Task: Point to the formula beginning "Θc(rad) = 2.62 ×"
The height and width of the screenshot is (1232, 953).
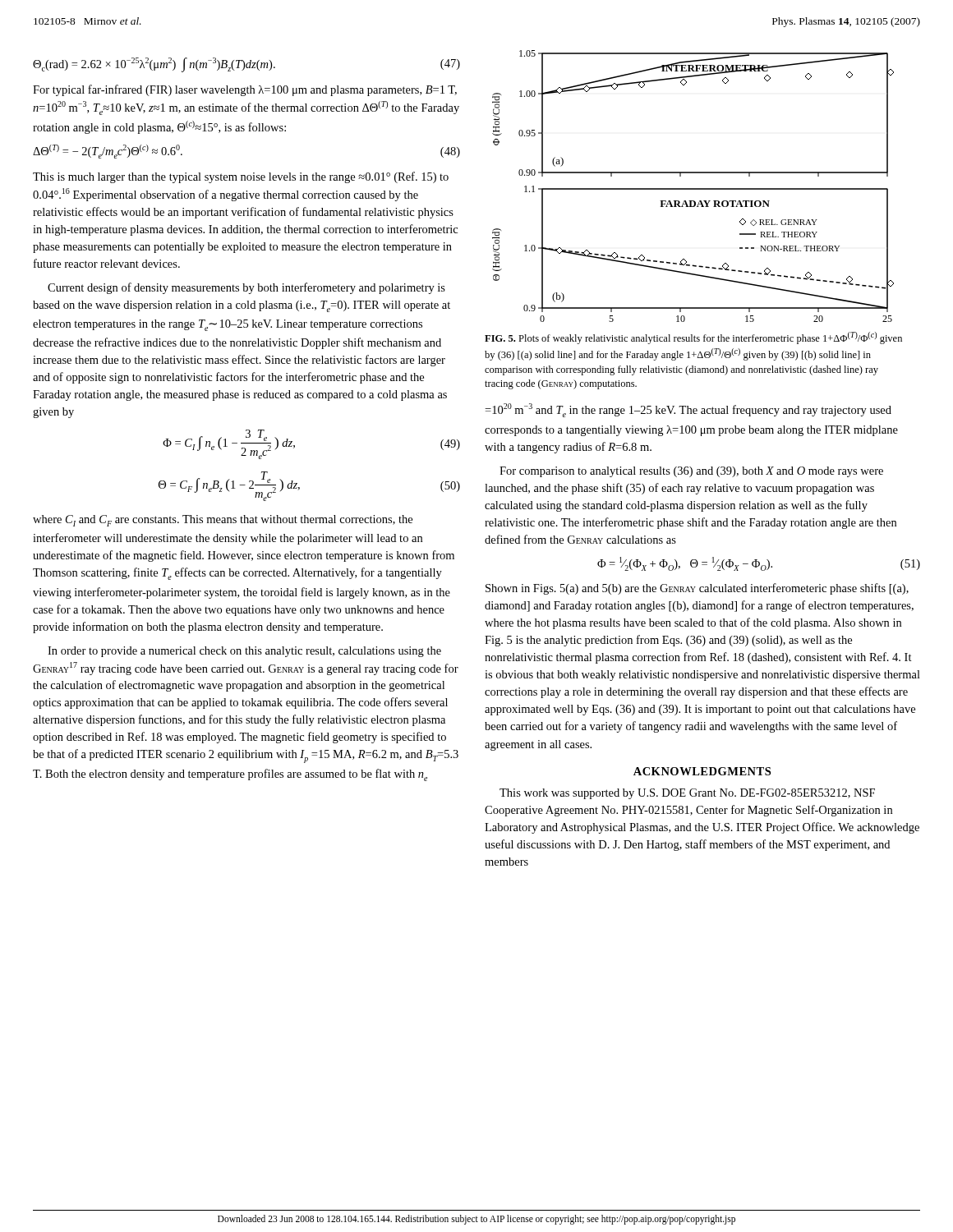Action: (x=246, y=64)
